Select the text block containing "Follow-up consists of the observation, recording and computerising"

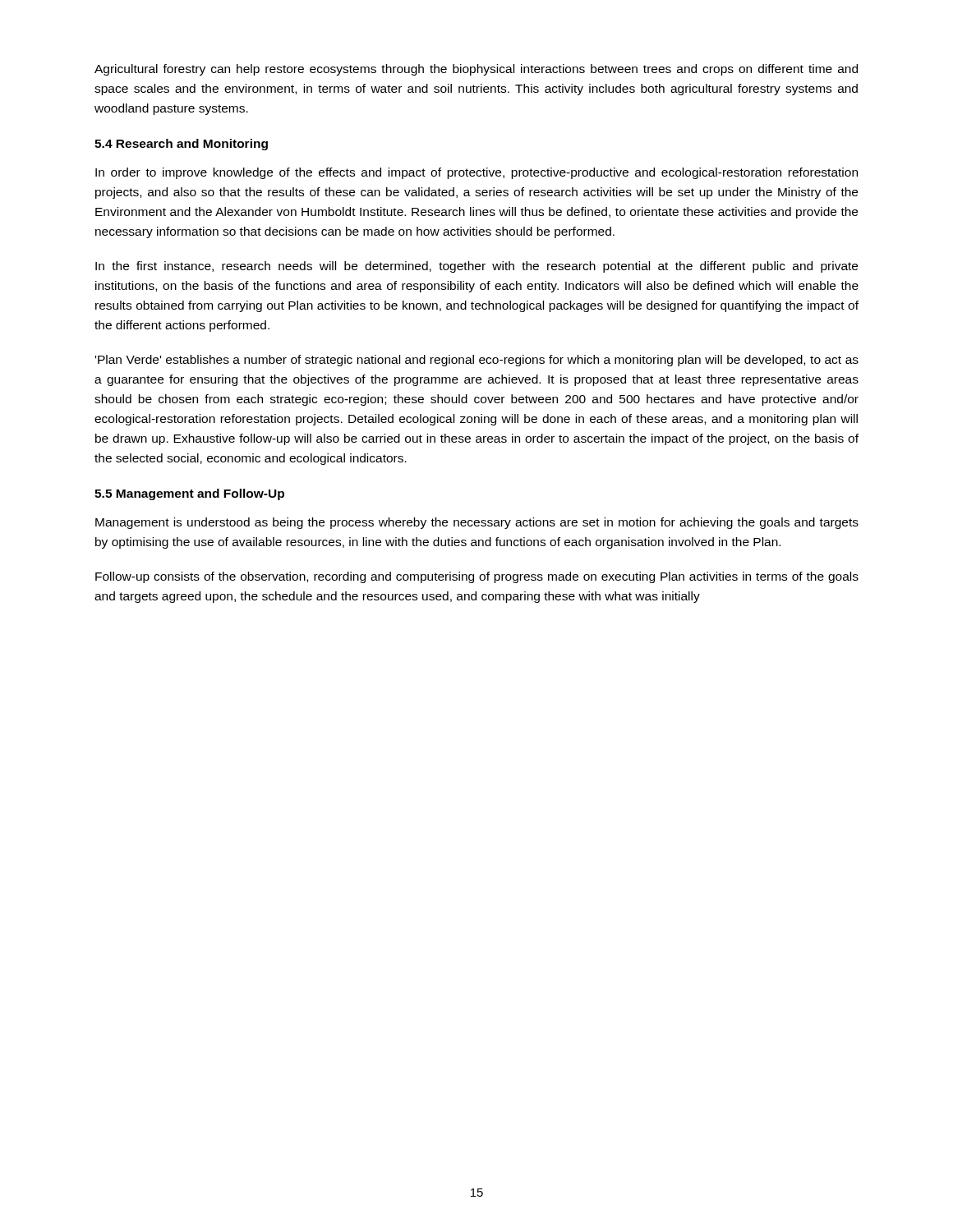(476, 587)
